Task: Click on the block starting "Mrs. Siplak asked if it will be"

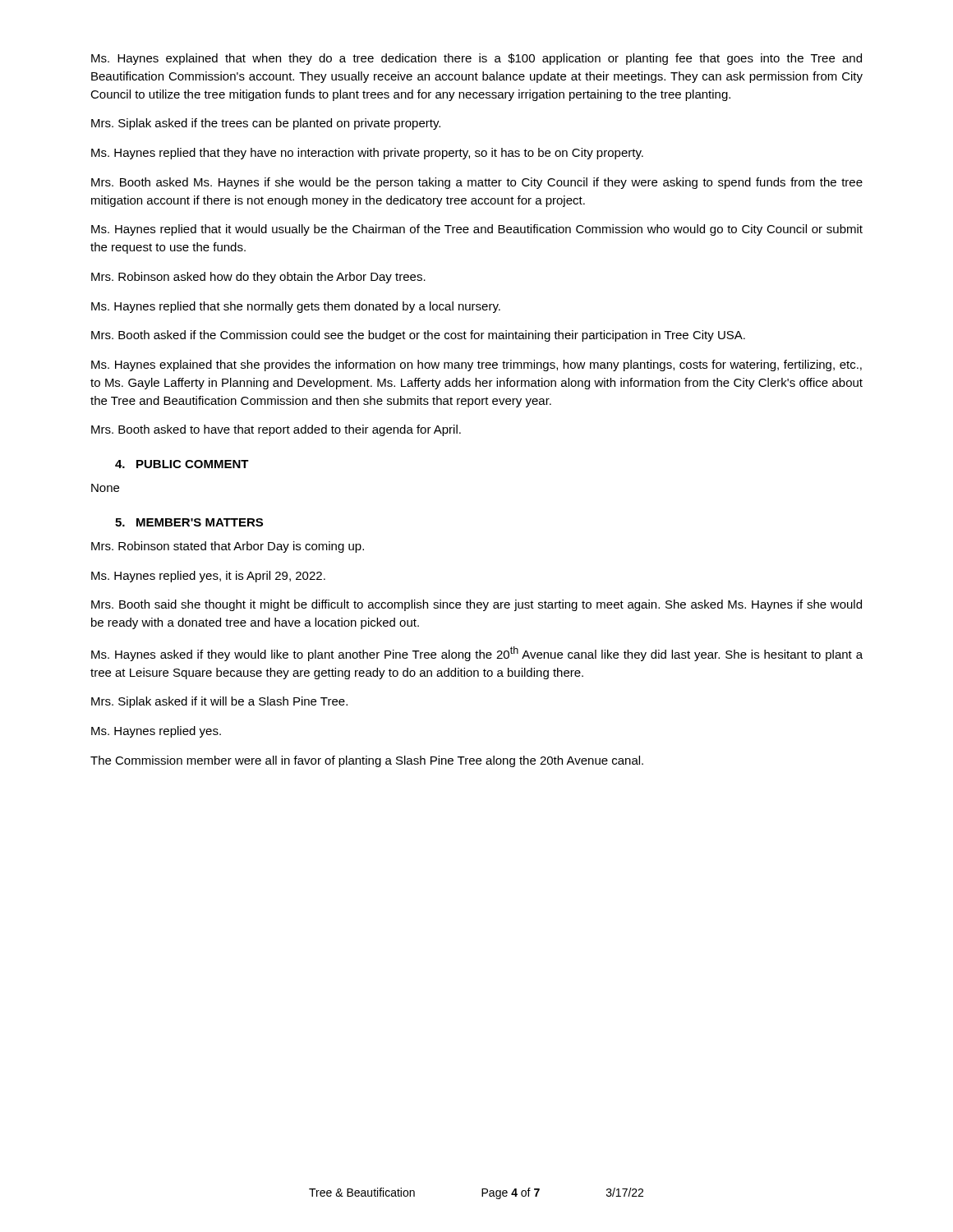Action: tap(219, 701)
